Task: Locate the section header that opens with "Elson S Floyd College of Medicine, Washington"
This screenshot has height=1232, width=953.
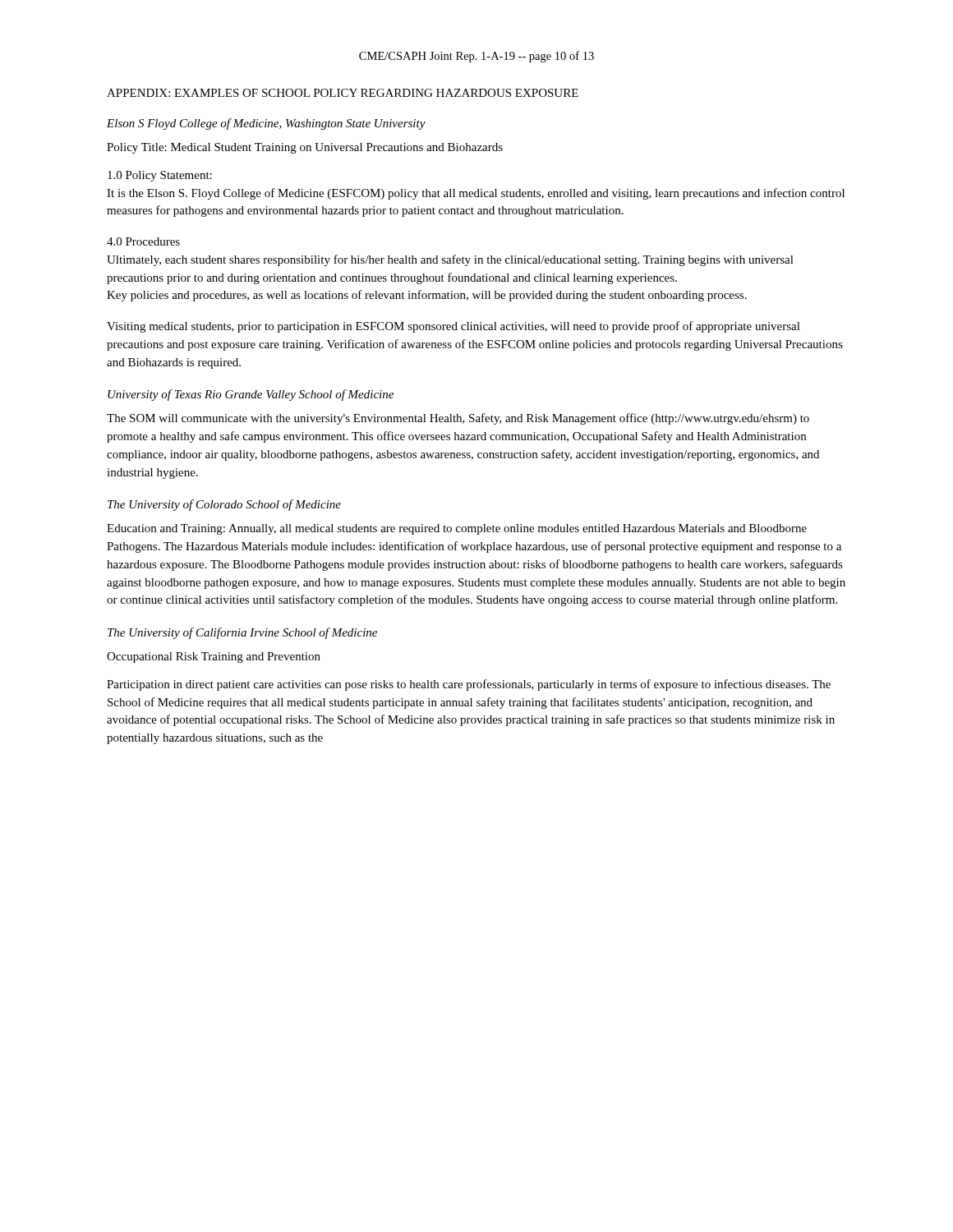Action: (x=266, y=123)
